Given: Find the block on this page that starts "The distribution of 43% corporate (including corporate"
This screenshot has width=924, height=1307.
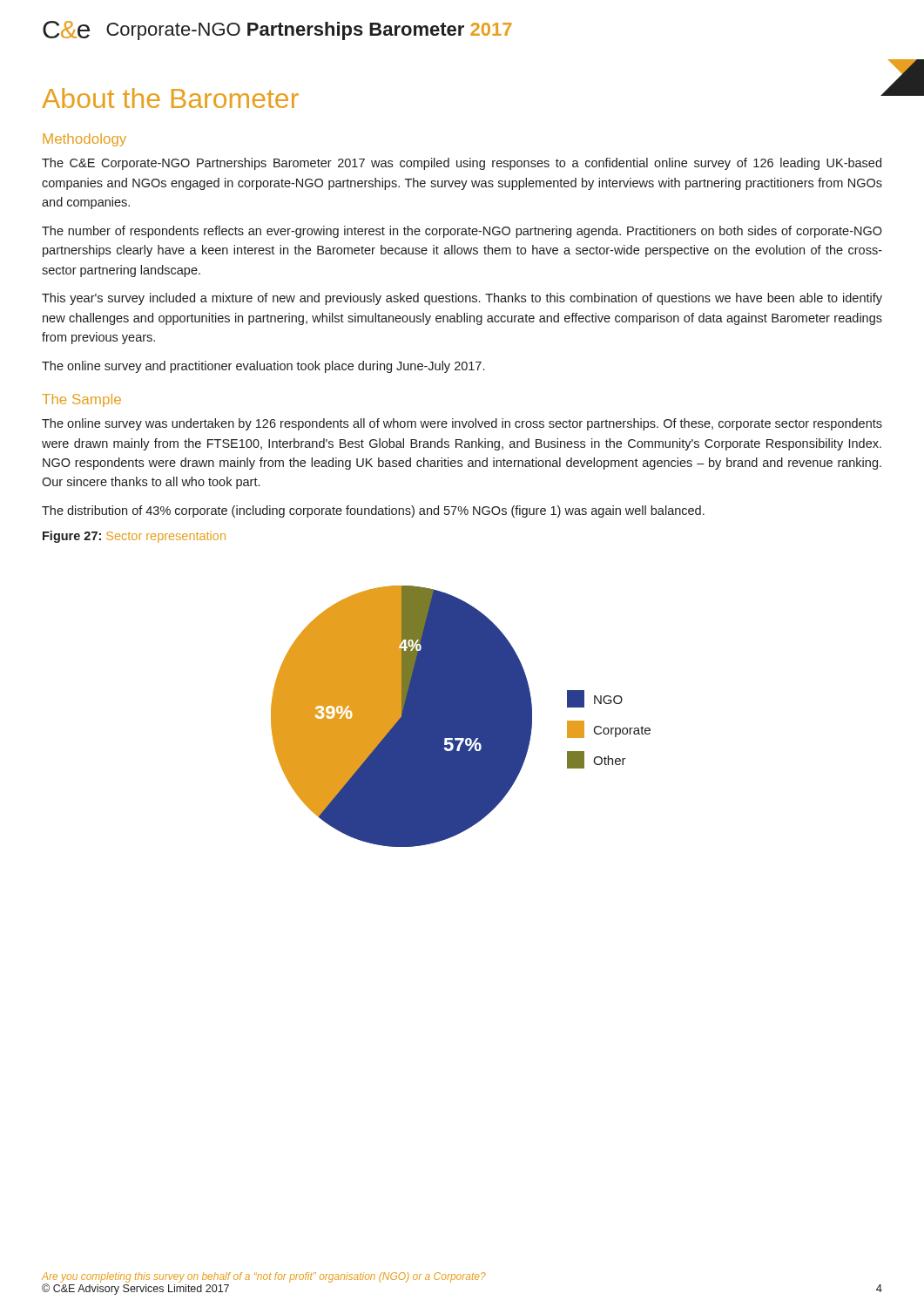Looking at the screenshot, I should [x=373, y=511].
